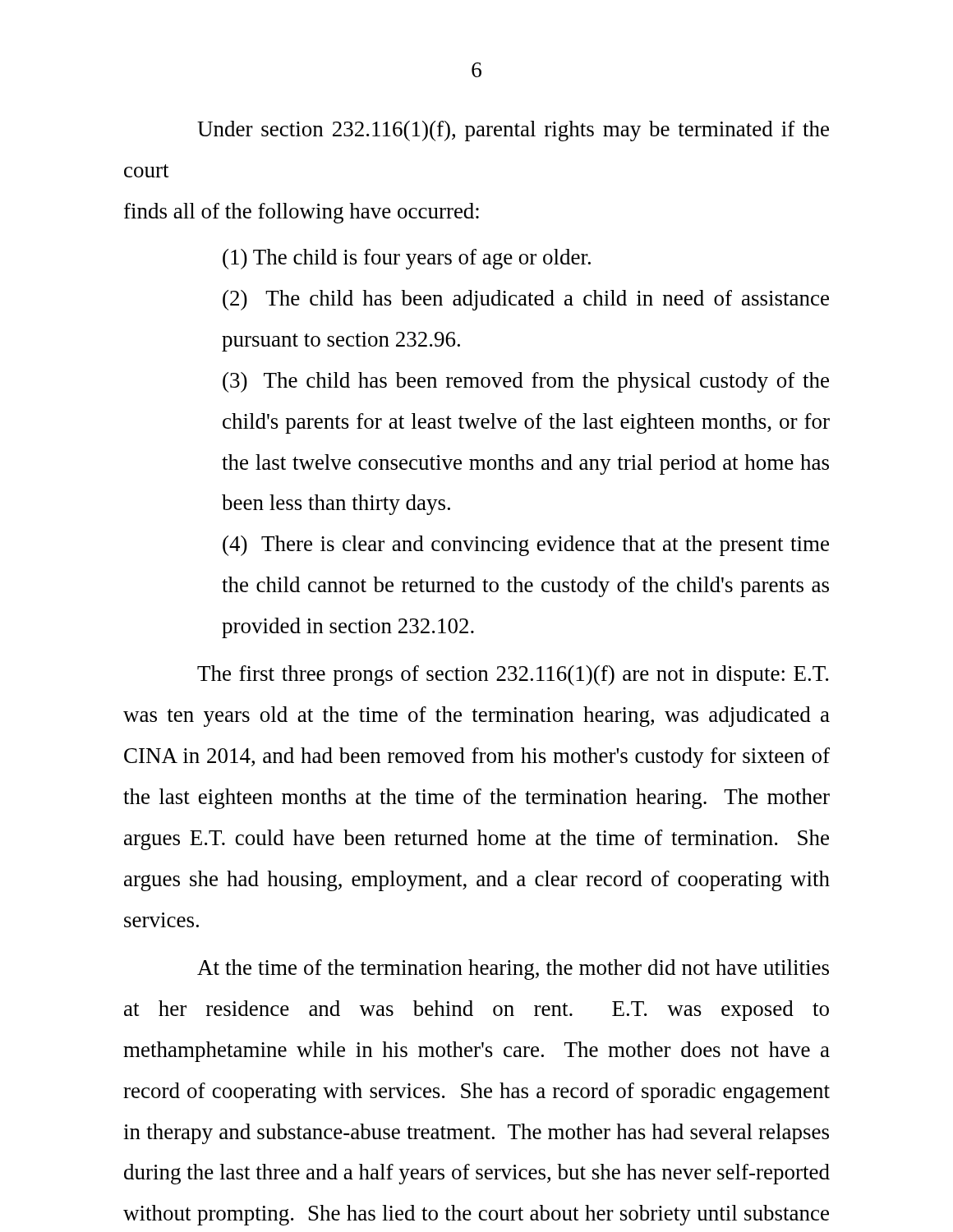Select the text block with the text "At the time of the"
This screenshot has height=1232, width=953.
pos(476,1094)
